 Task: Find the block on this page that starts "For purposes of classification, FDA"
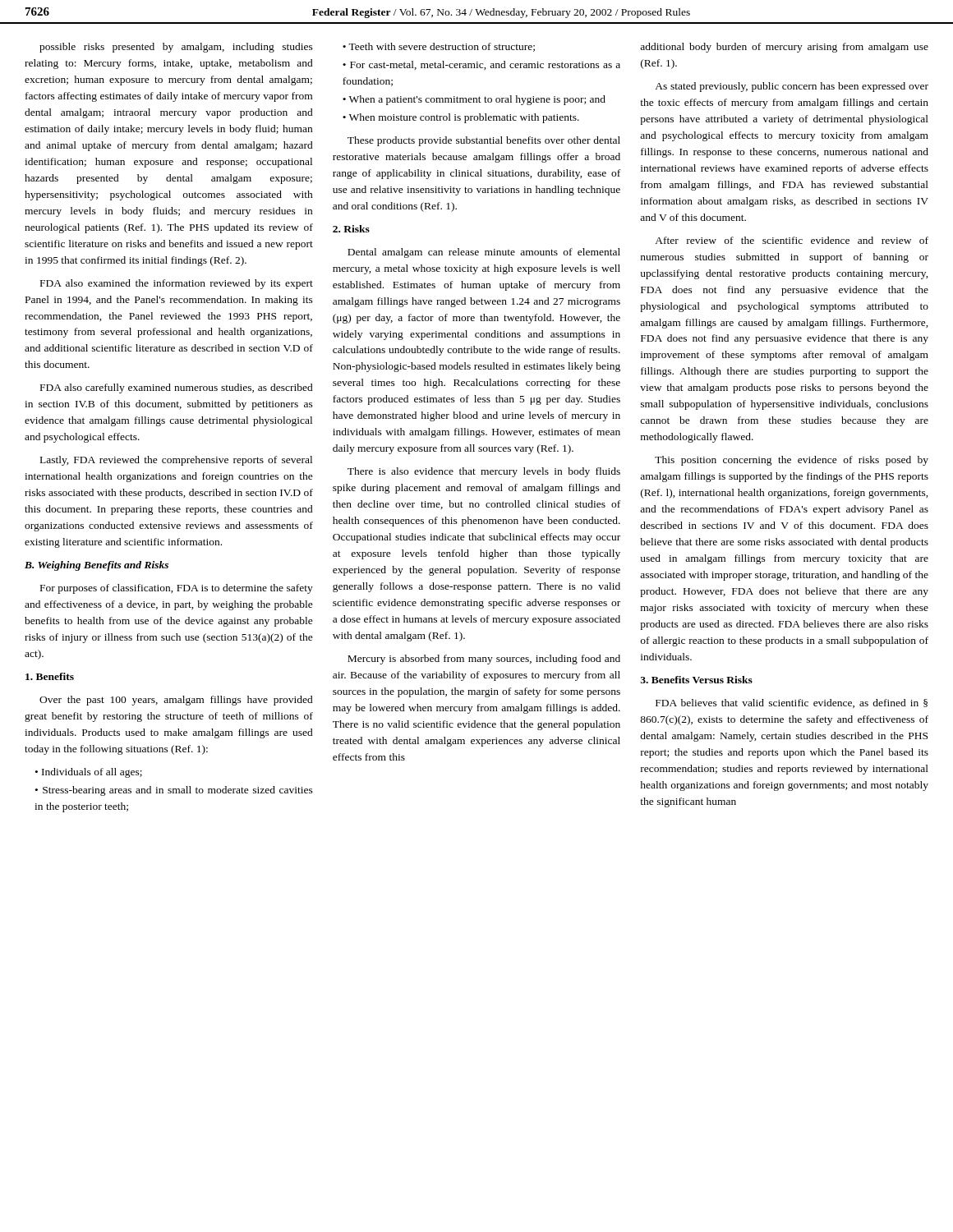(169, 621)
